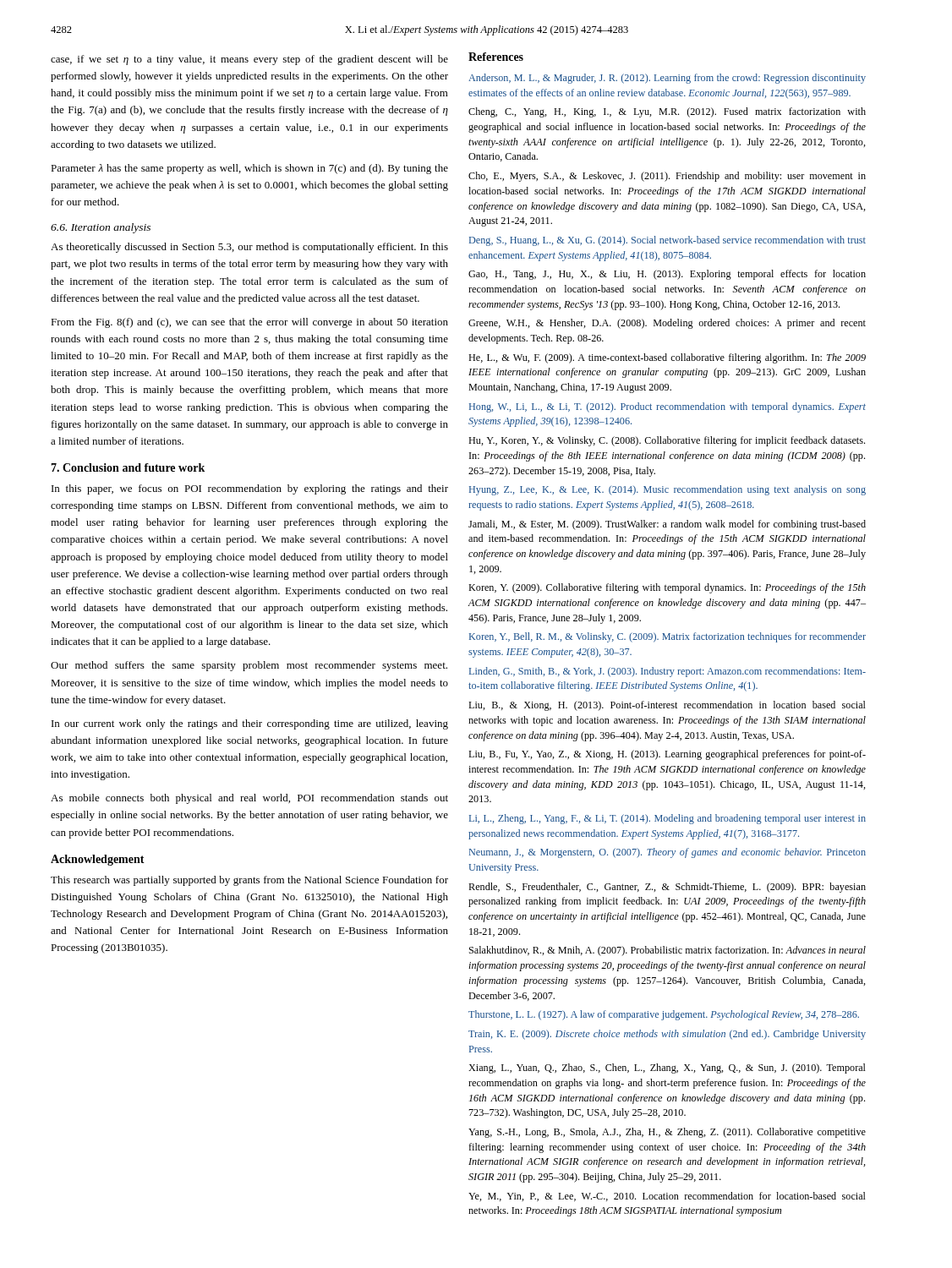The image size is (952, 1268).
Task: Locate the block of text that opens with "Train, K. E. (2009). Discrete choice"
Action: point(667,1041)
